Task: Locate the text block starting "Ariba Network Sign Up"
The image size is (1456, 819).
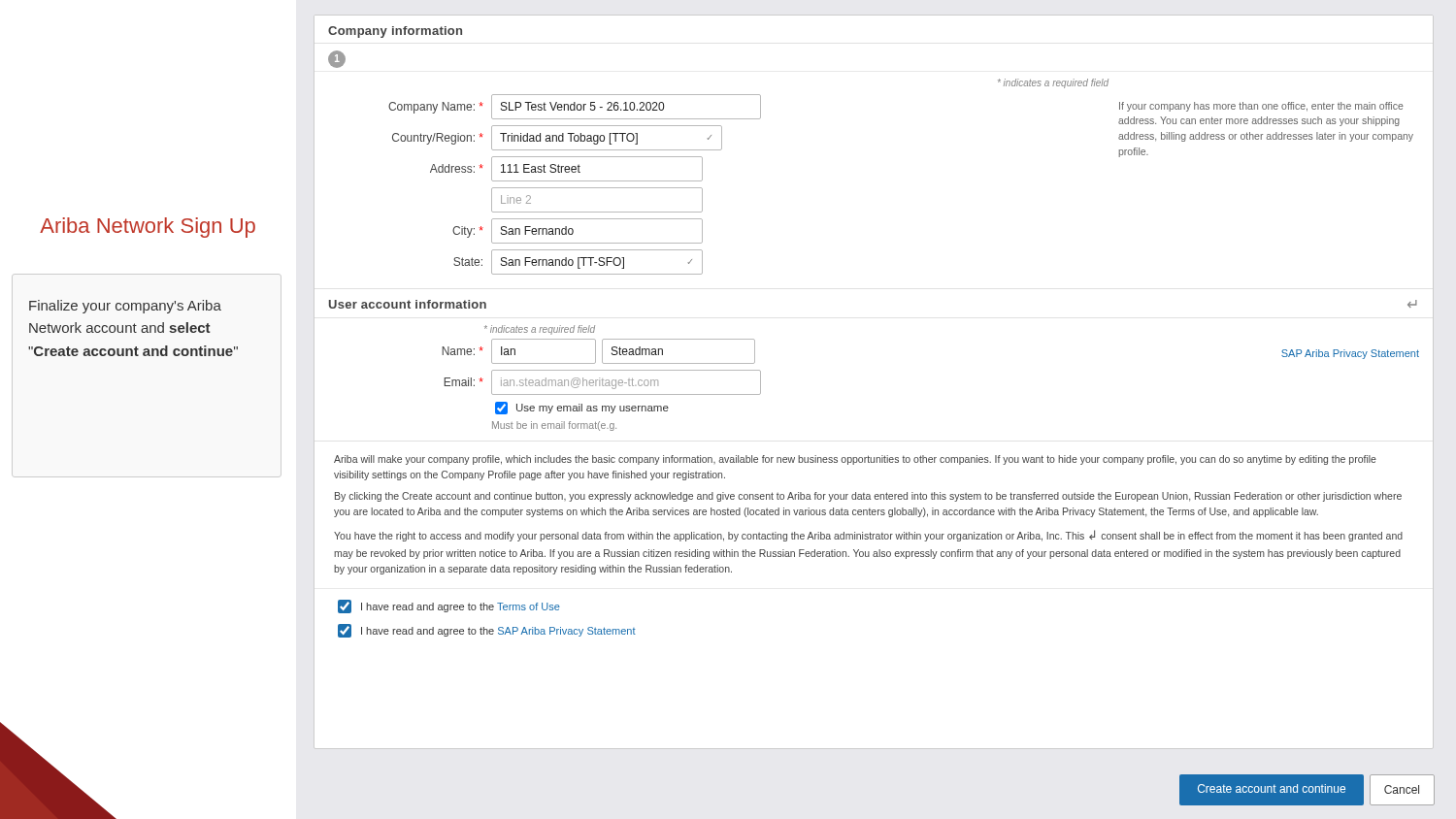Action: pyautogui.click(x=148, y=226)
